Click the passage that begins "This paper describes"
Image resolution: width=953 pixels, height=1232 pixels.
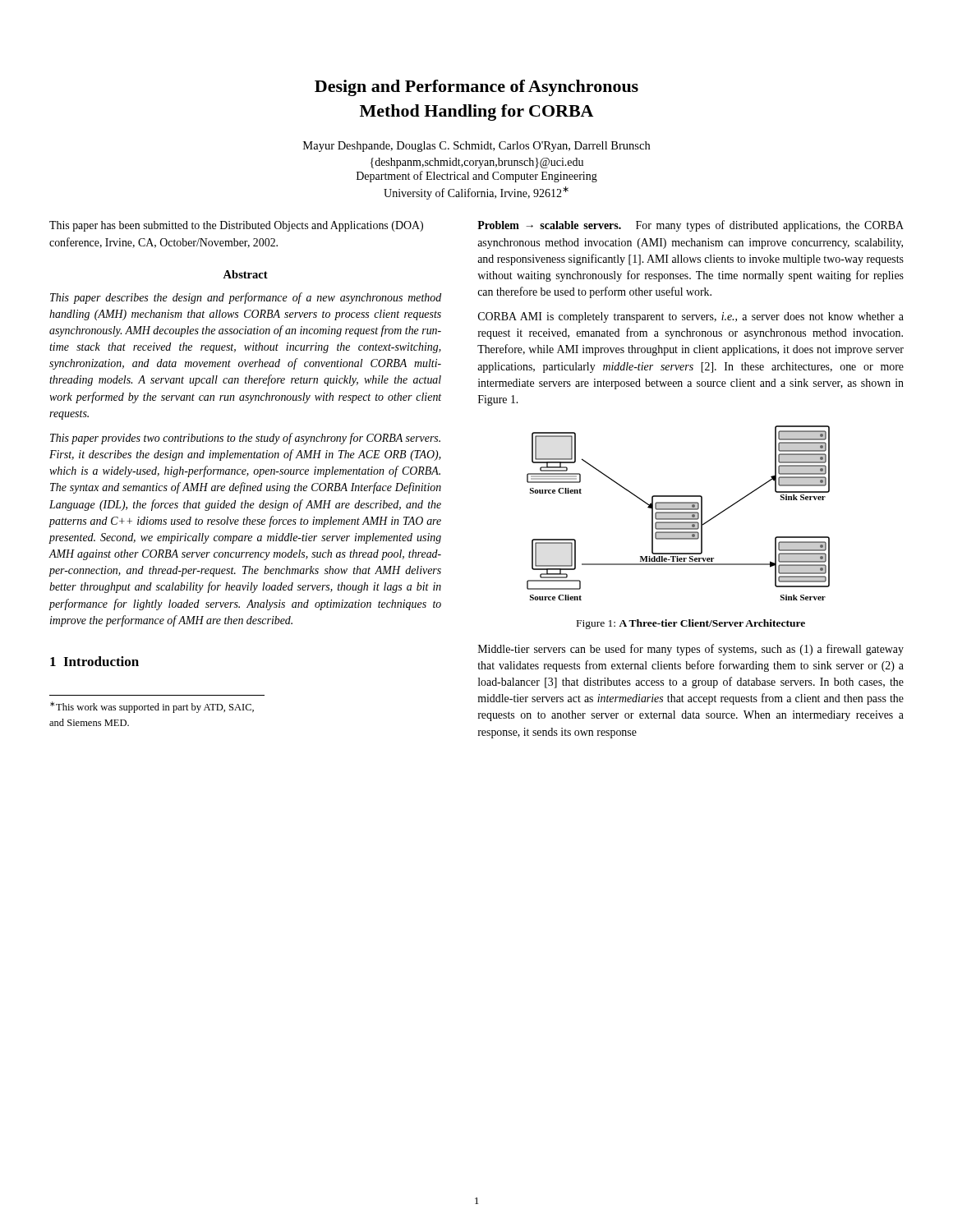pos(245,459)
